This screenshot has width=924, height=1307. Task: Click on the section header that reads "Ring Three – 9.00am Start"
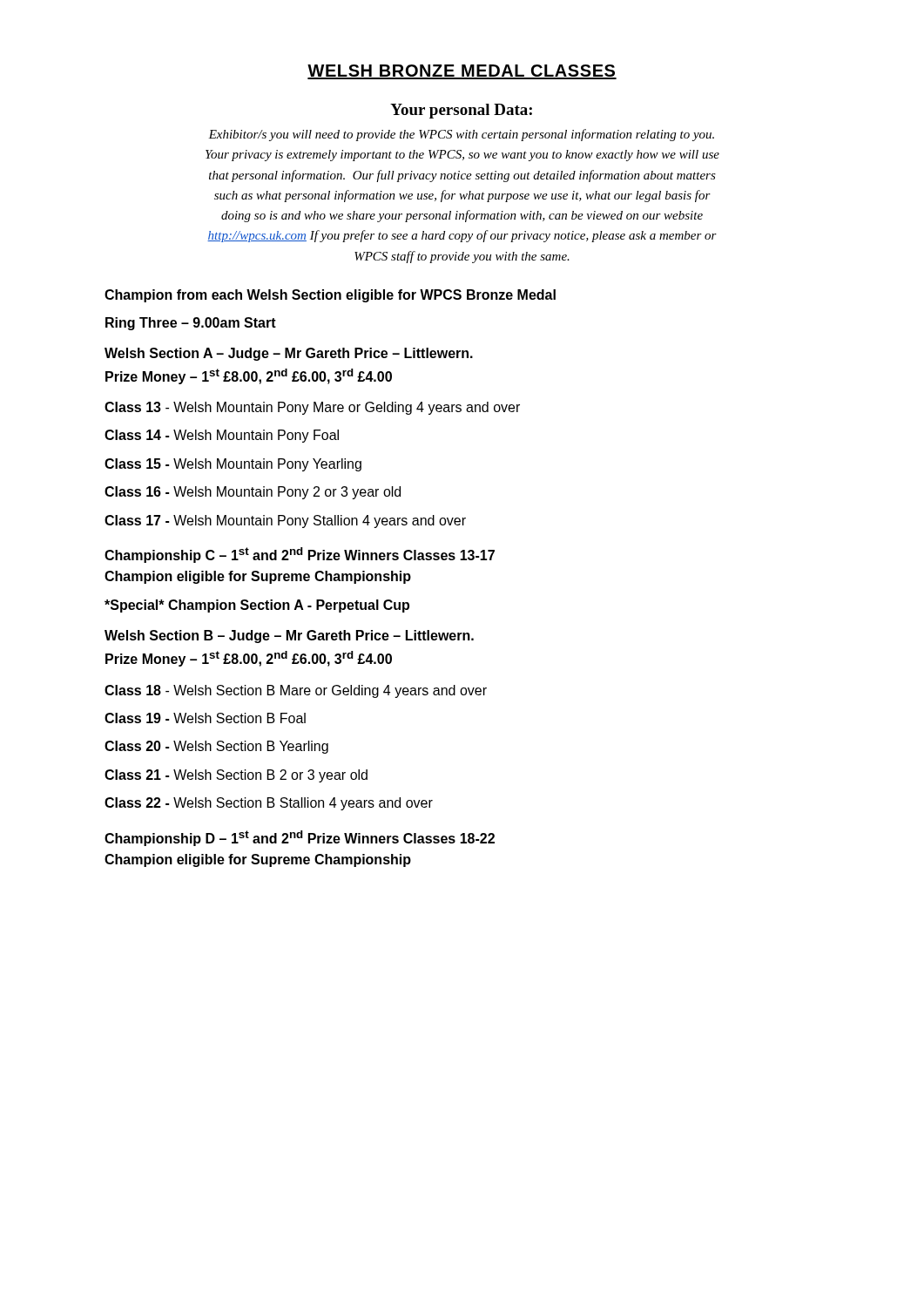(x=190, y=323)
